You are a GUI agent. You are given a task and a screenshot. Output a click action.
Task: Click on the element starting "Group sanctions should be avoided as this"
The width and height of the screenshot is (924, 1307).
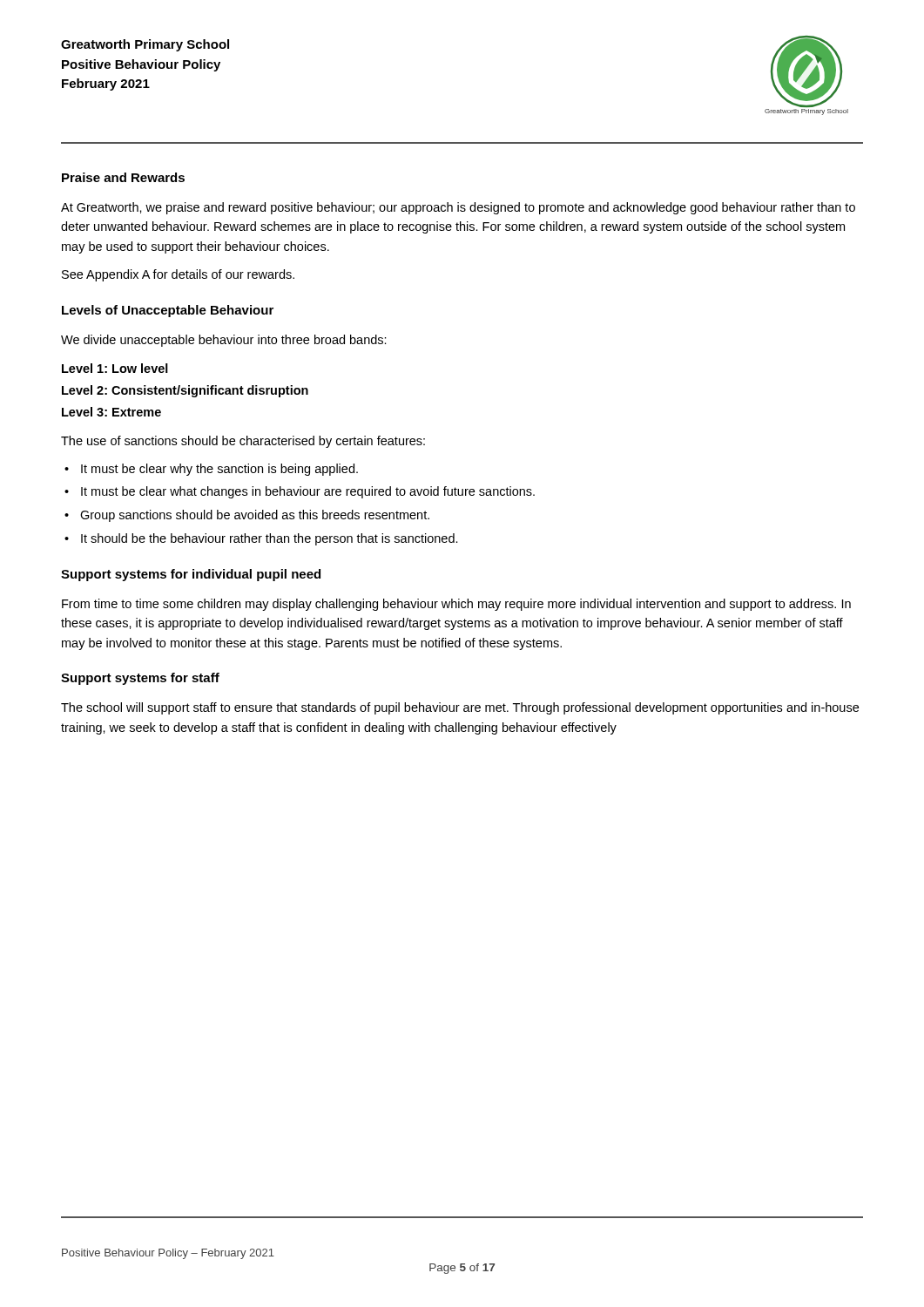coord(255,515)
